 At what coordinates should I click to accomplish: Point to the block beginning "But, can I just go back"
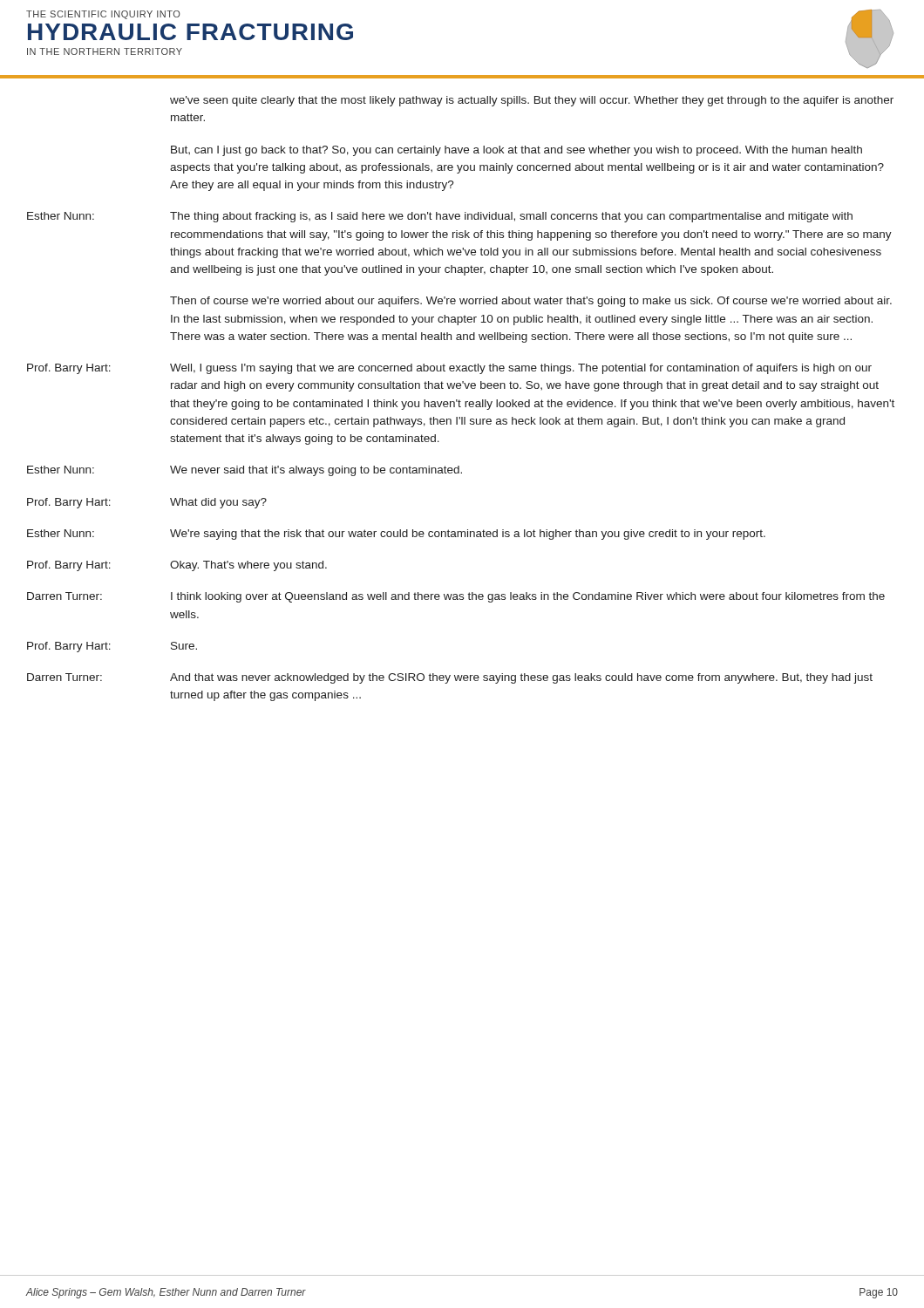(462, 167)
